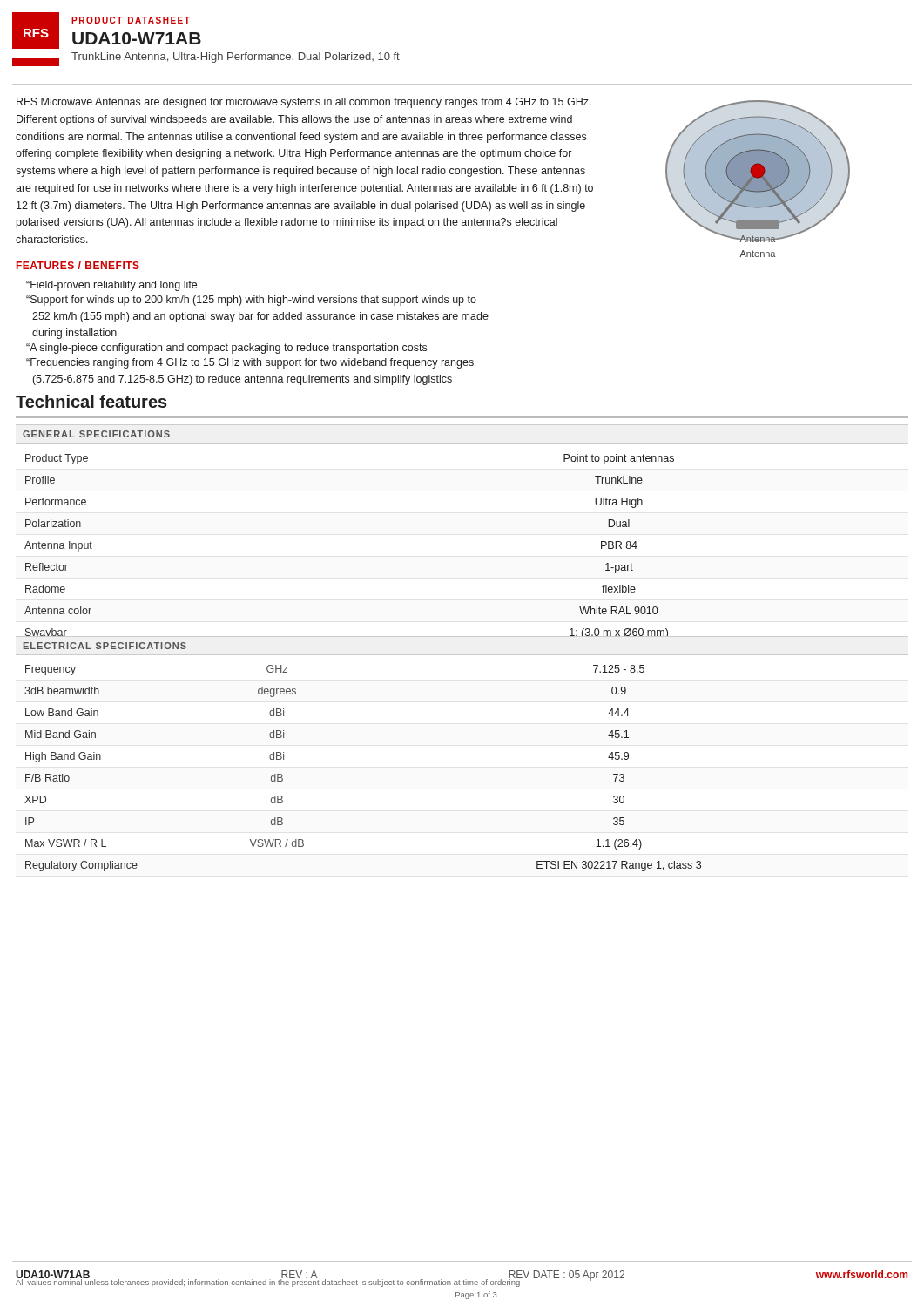Image resolution: width=924 pixels, height=1307 pixels.
Task: Select the section header that reads "GENERAL SPECIFICATIONS"
Action: 97,434
